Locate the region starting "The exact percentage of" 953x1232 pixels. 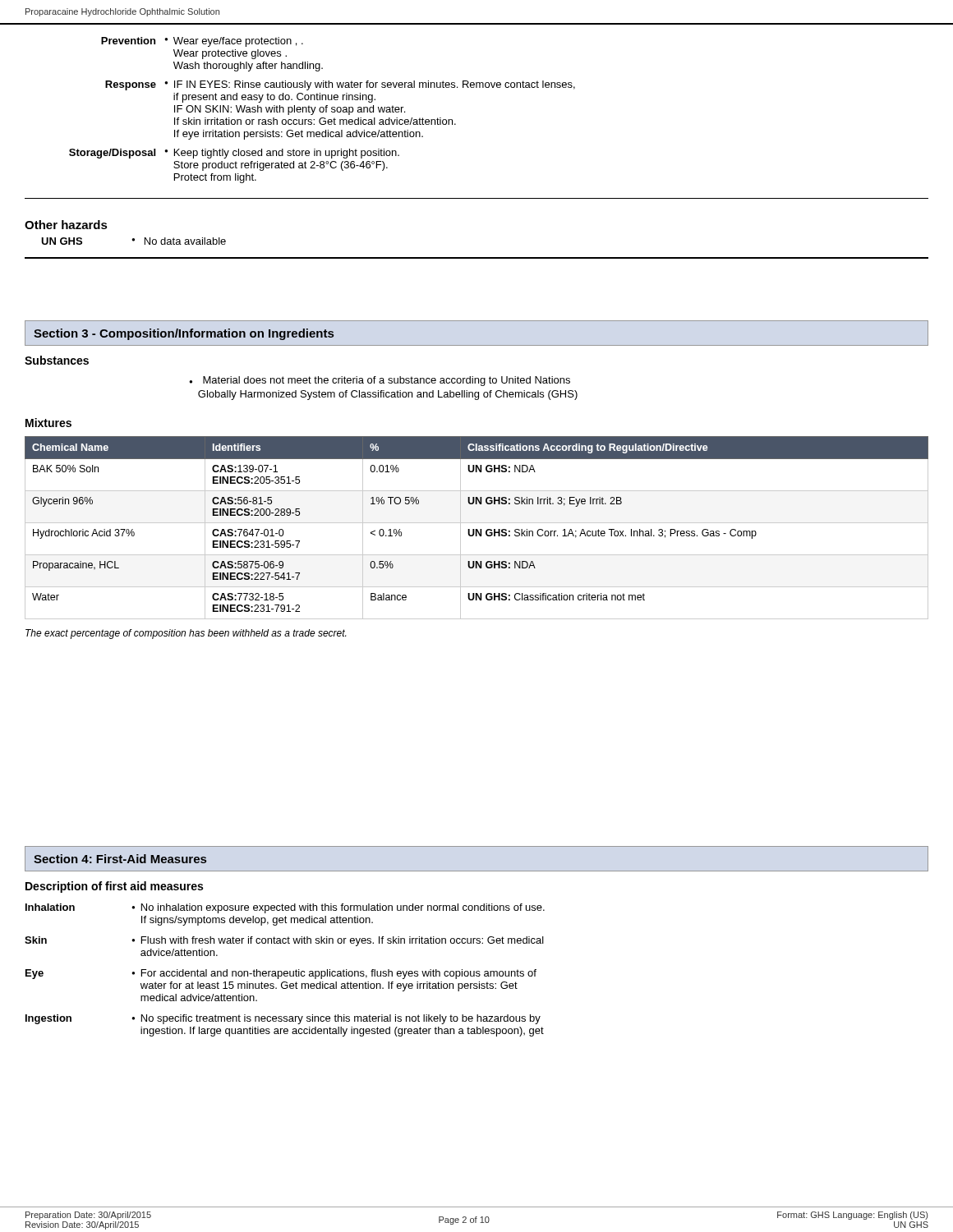pyautogui.click(x=186, y=633)
